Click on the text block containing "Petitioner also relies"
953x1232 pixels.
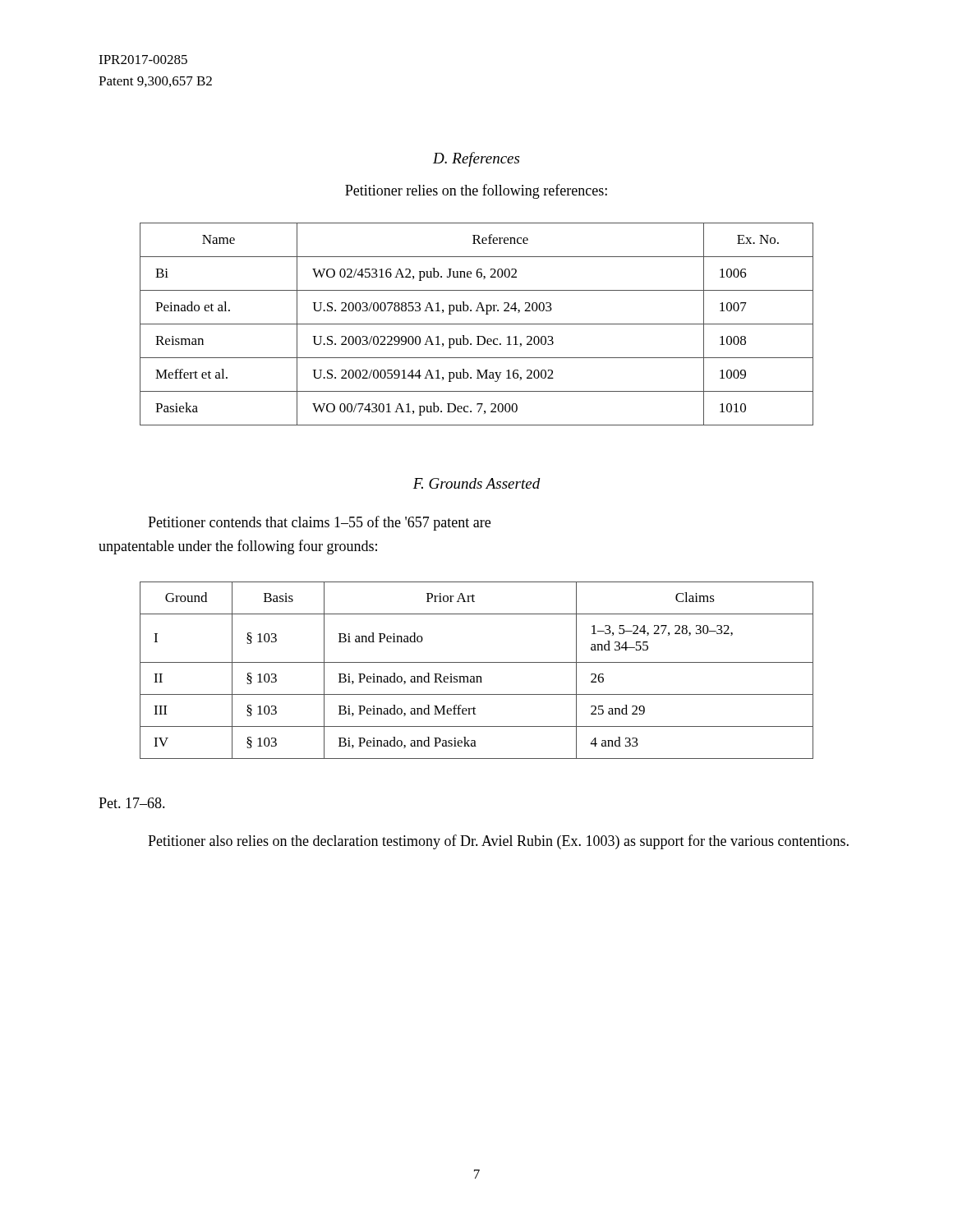pos(499,841)
